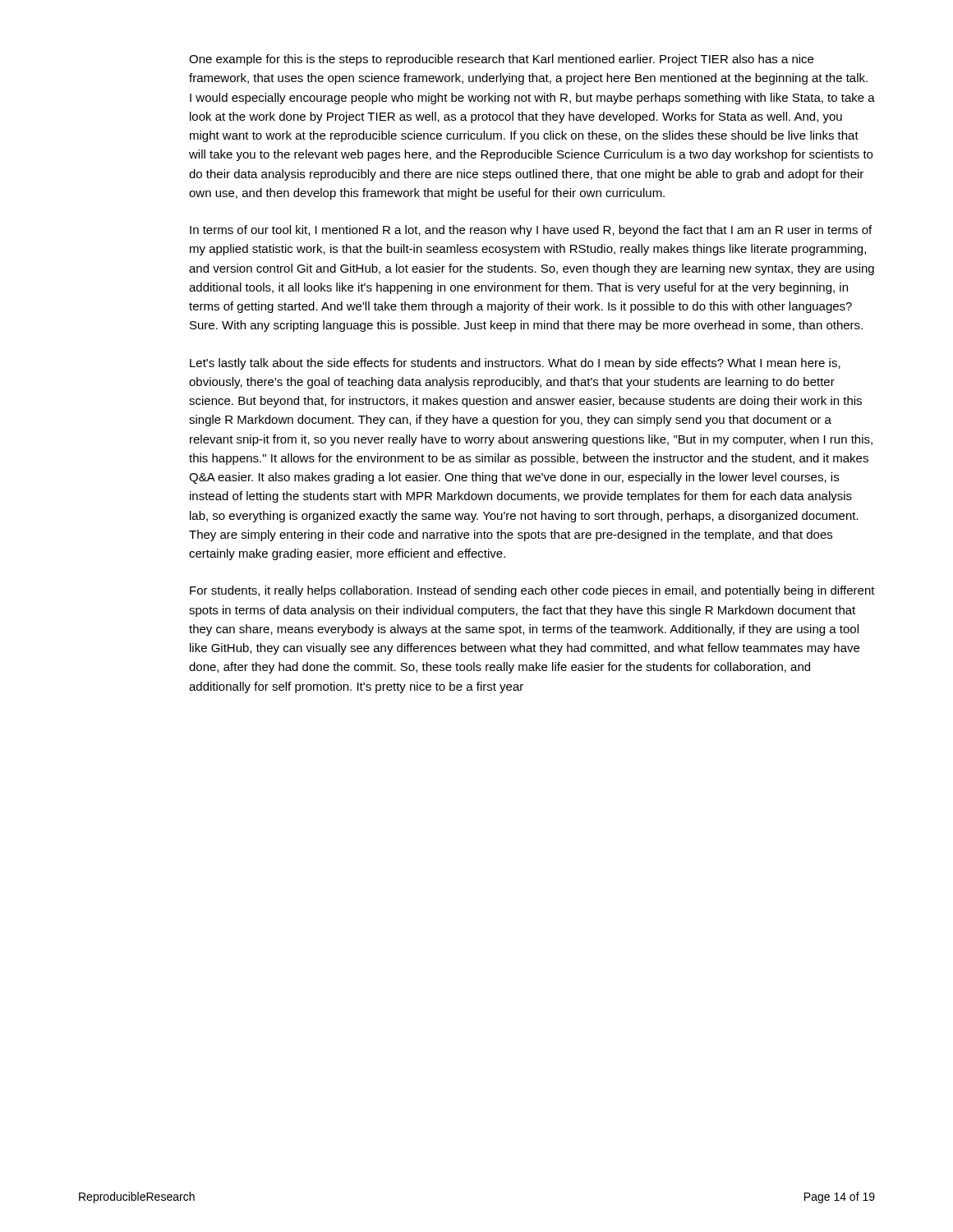The image size is (953, 1232).
Task: Select the text block that says "One example for this is the steps"
Action: click(532, 126)
